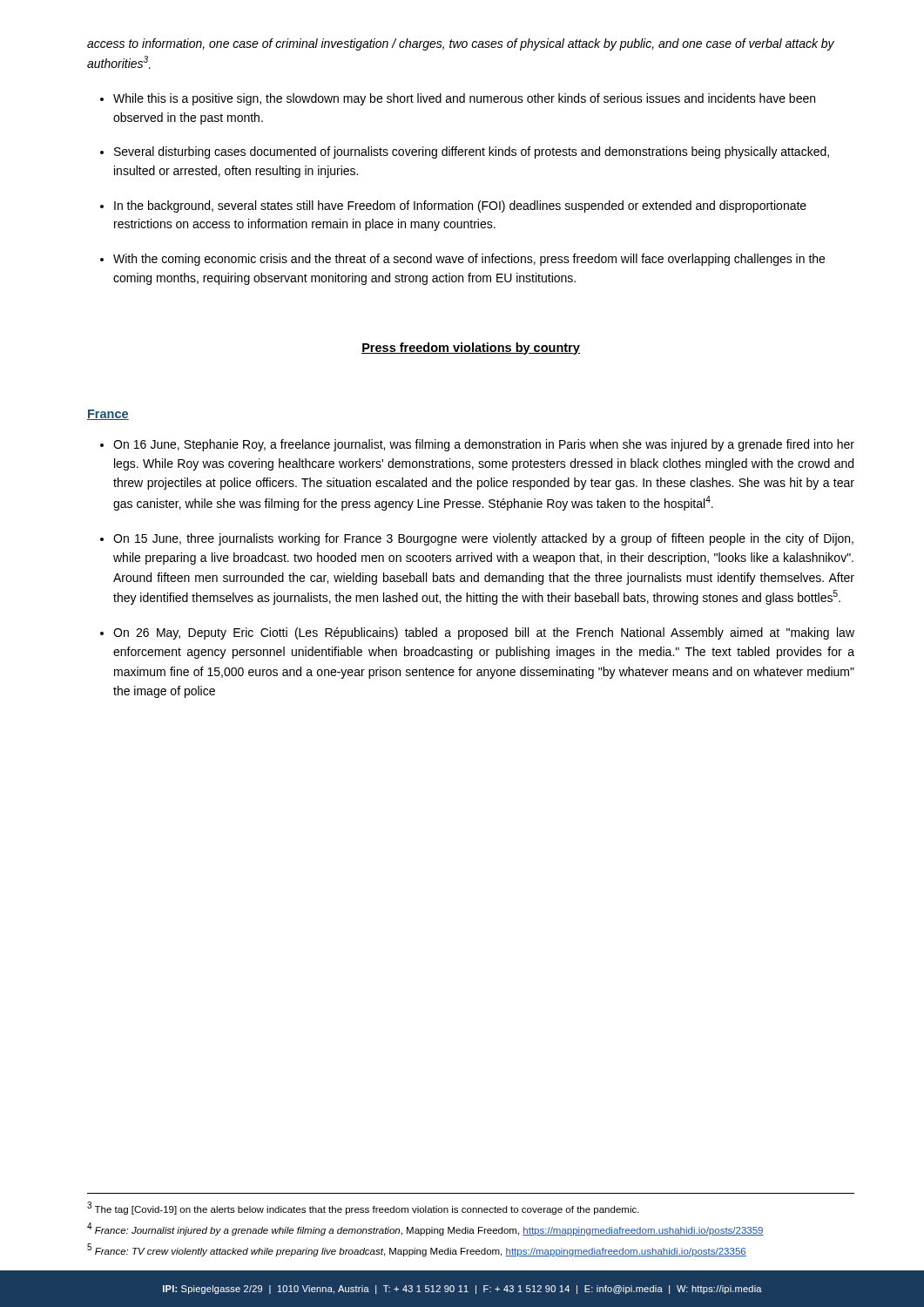Navigate to the passage starting "access to information, one case of"
Viewport: 924px width, 1307px height.
click(x=461, y=54)
